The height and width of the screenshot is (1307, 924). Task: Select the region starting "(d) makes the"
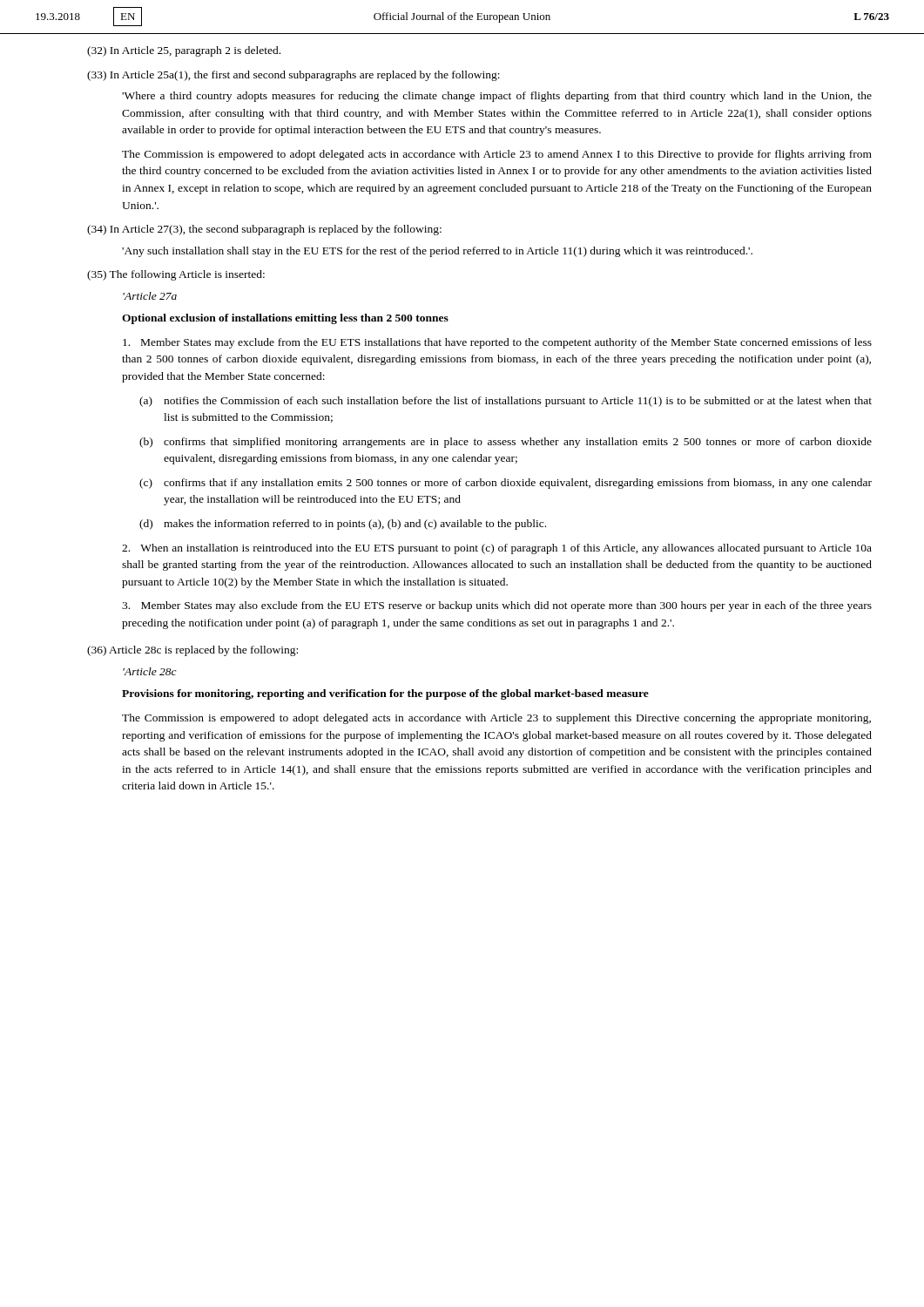506,523
